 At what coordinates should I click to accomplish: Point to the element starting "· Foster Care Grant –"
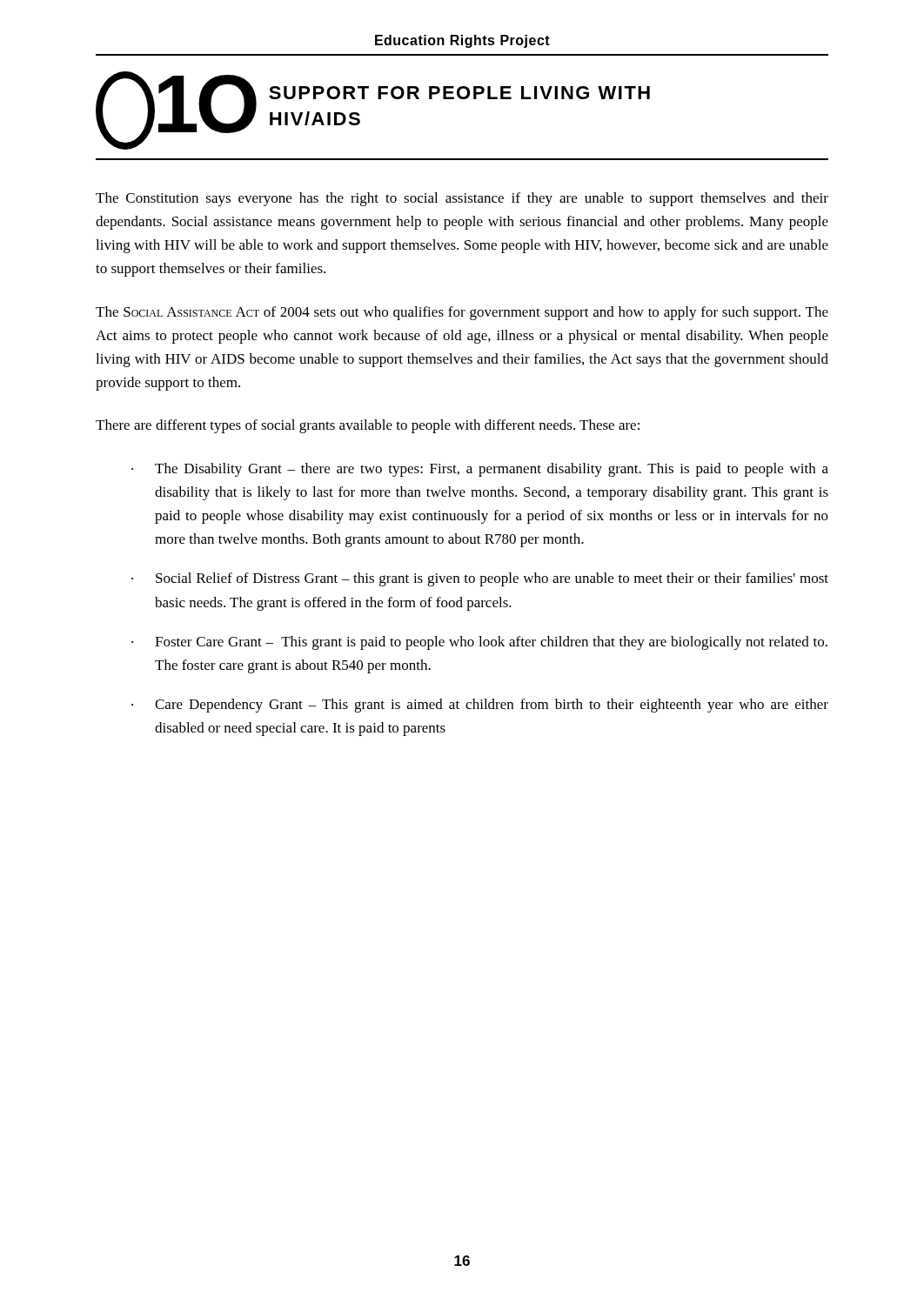[x=479, y=653]
